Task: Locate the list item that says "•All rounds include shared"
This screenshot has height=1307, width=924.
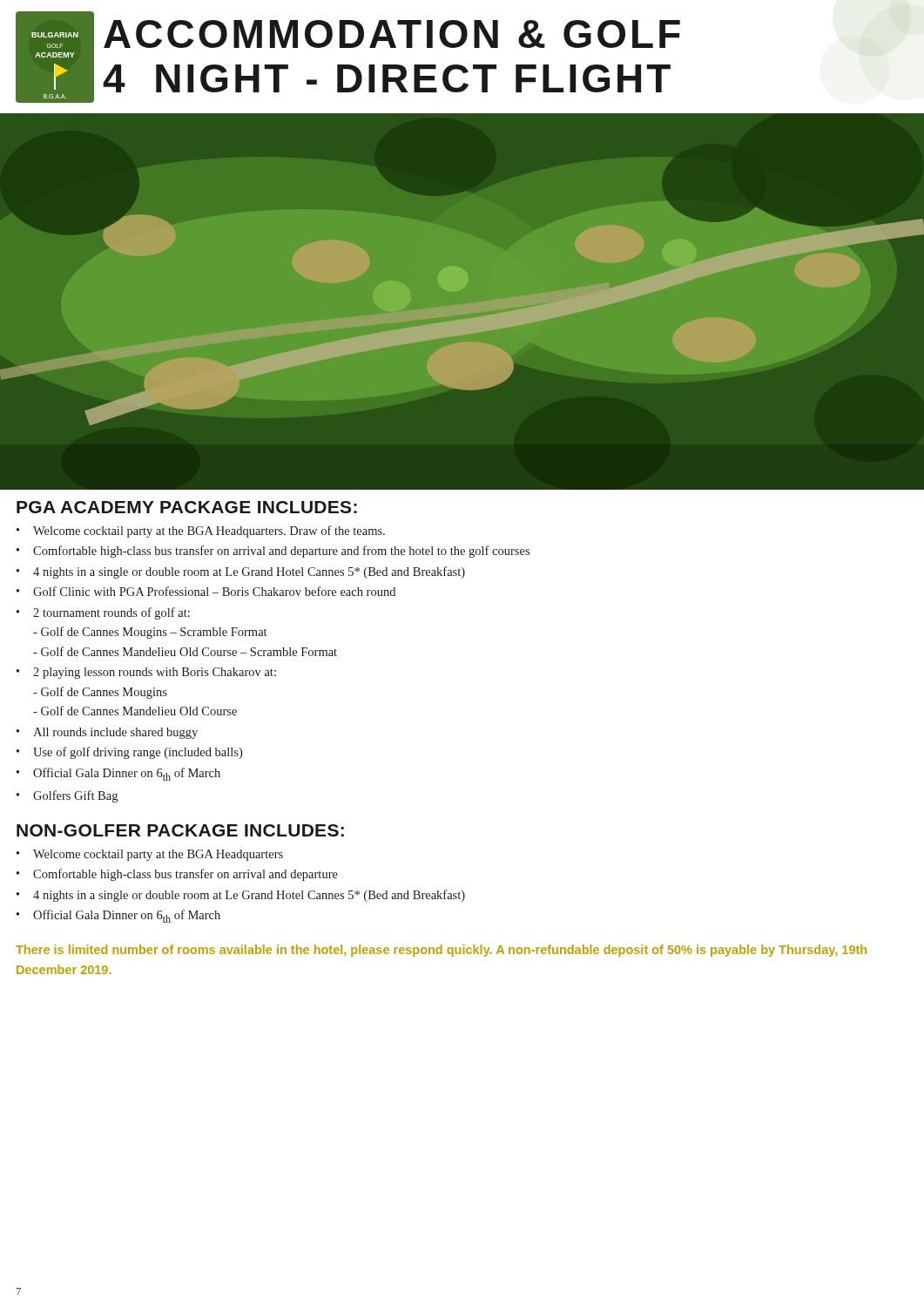Action: (x=107, y=733)
